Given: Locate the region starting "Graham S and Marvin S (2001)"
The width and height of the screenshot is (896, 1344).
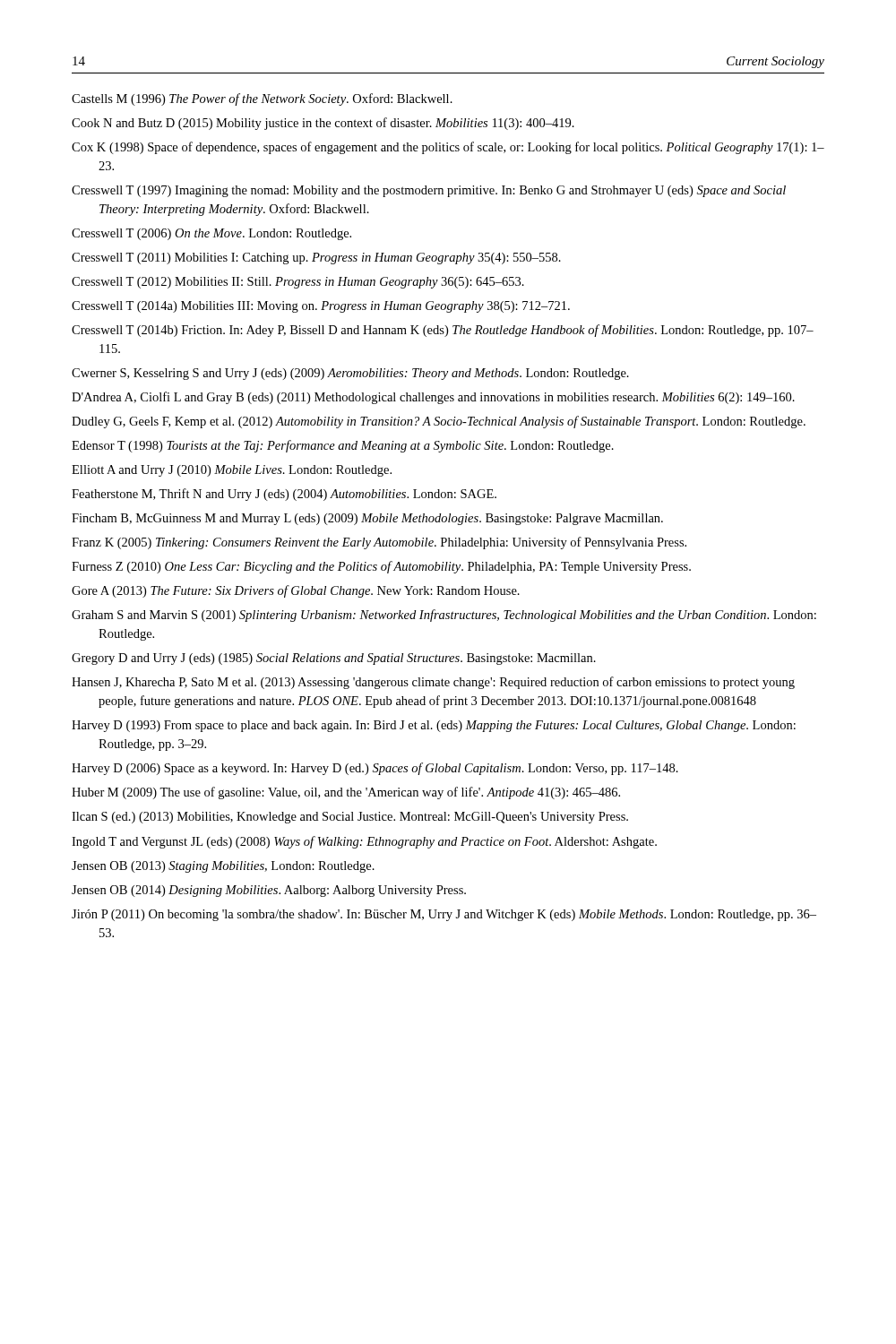Looking at the screenshot, I should pyautogui.click(x=444, y=624).
